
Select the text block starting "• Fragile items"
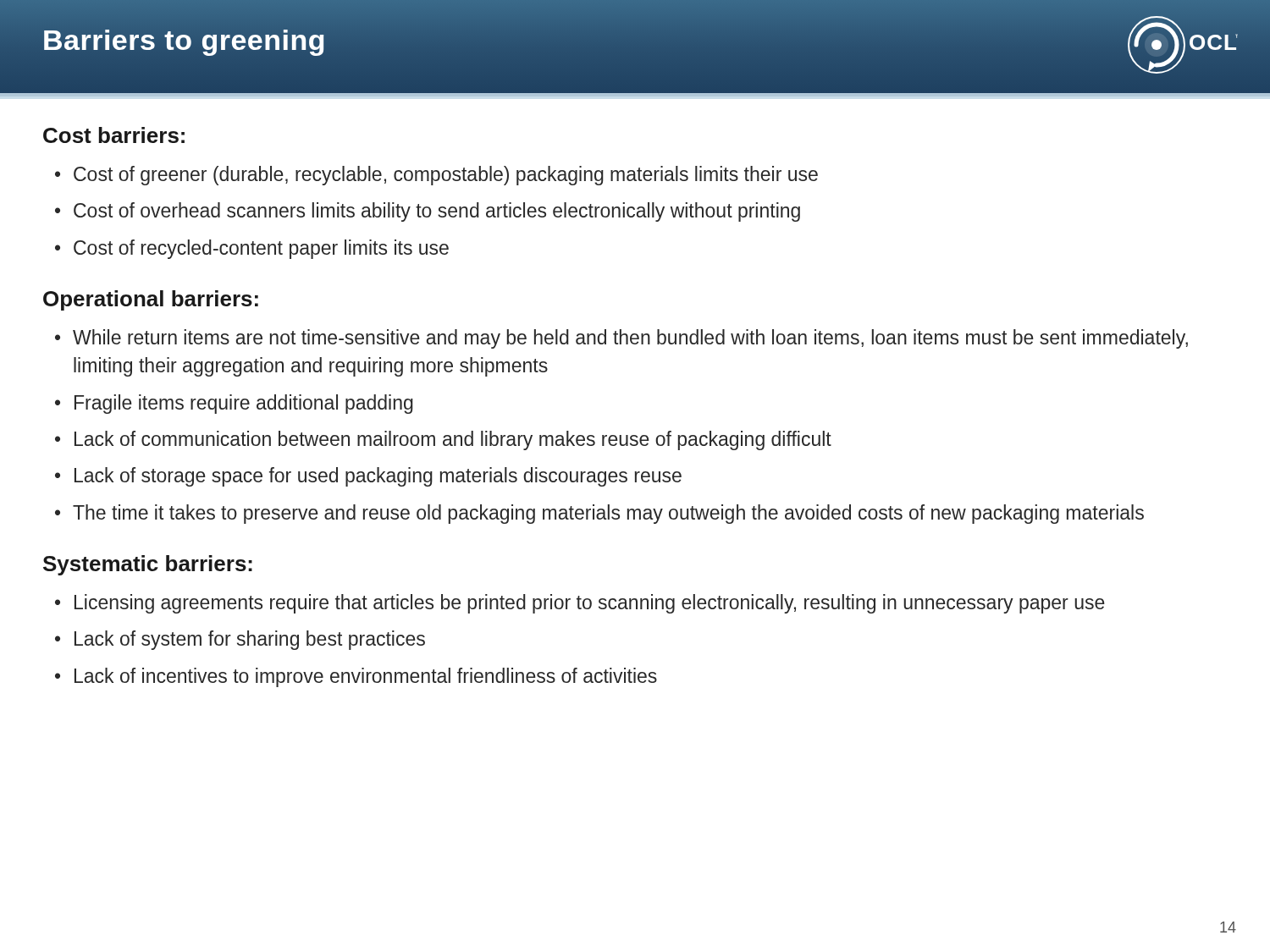pos(234,403)
